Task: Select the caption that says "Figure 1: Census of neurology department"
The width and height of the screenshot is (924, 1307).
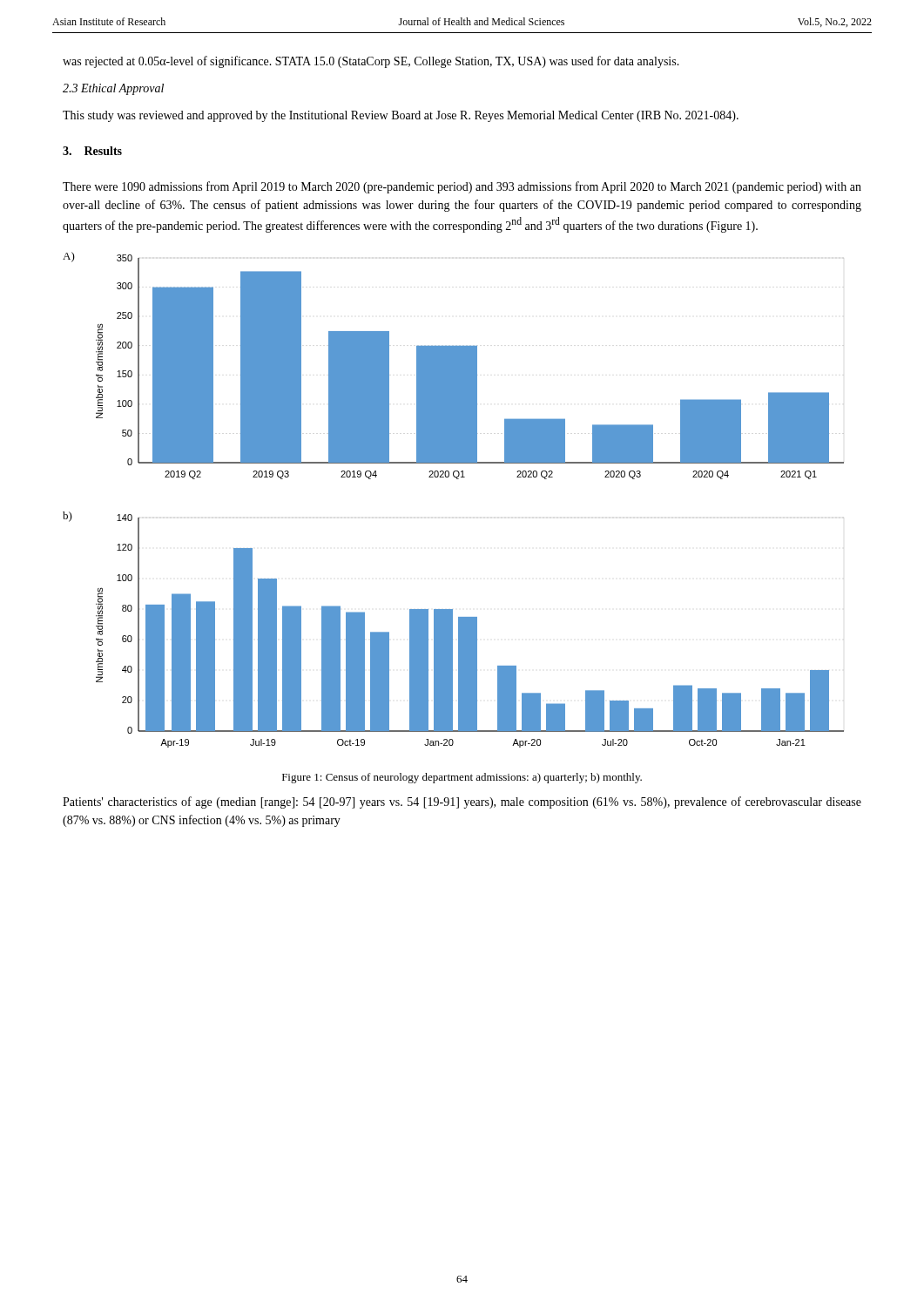Action: pyautogui.click(x=462, y=776)
